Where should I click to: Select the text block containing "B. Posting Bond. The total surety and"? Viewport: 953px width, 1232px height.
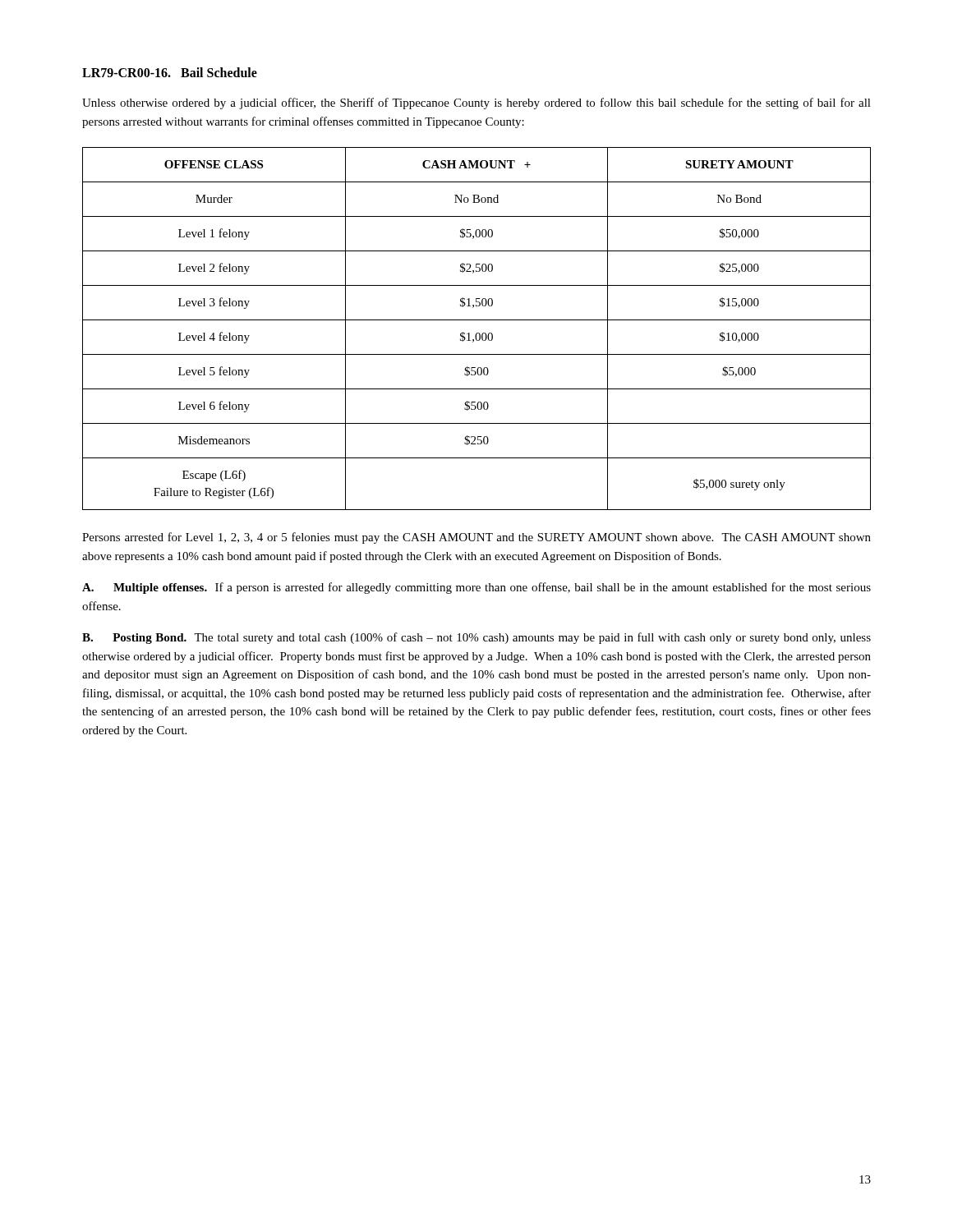click(476, 684)
